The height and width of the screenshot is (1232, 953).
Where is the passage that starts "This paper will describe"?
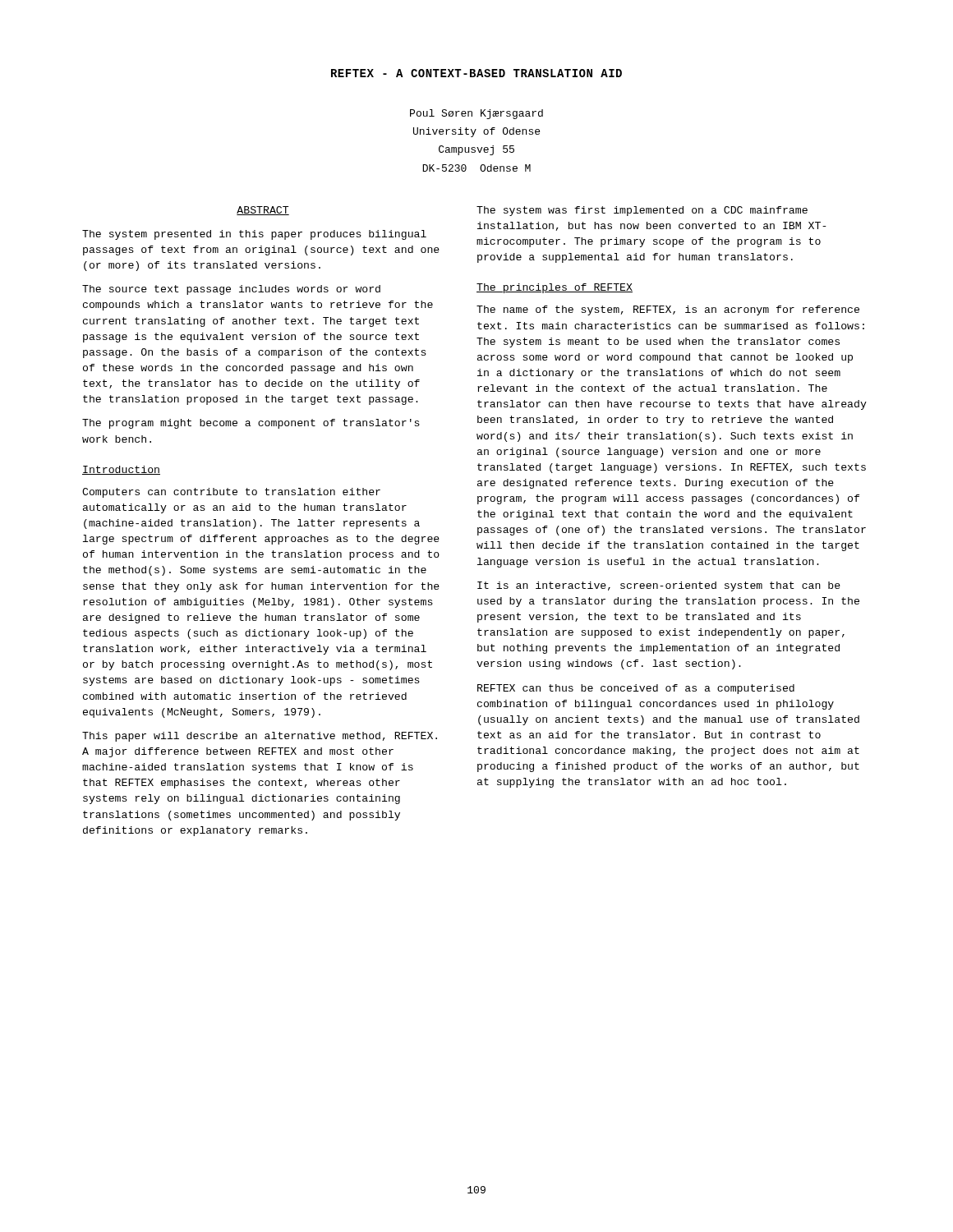261,783
